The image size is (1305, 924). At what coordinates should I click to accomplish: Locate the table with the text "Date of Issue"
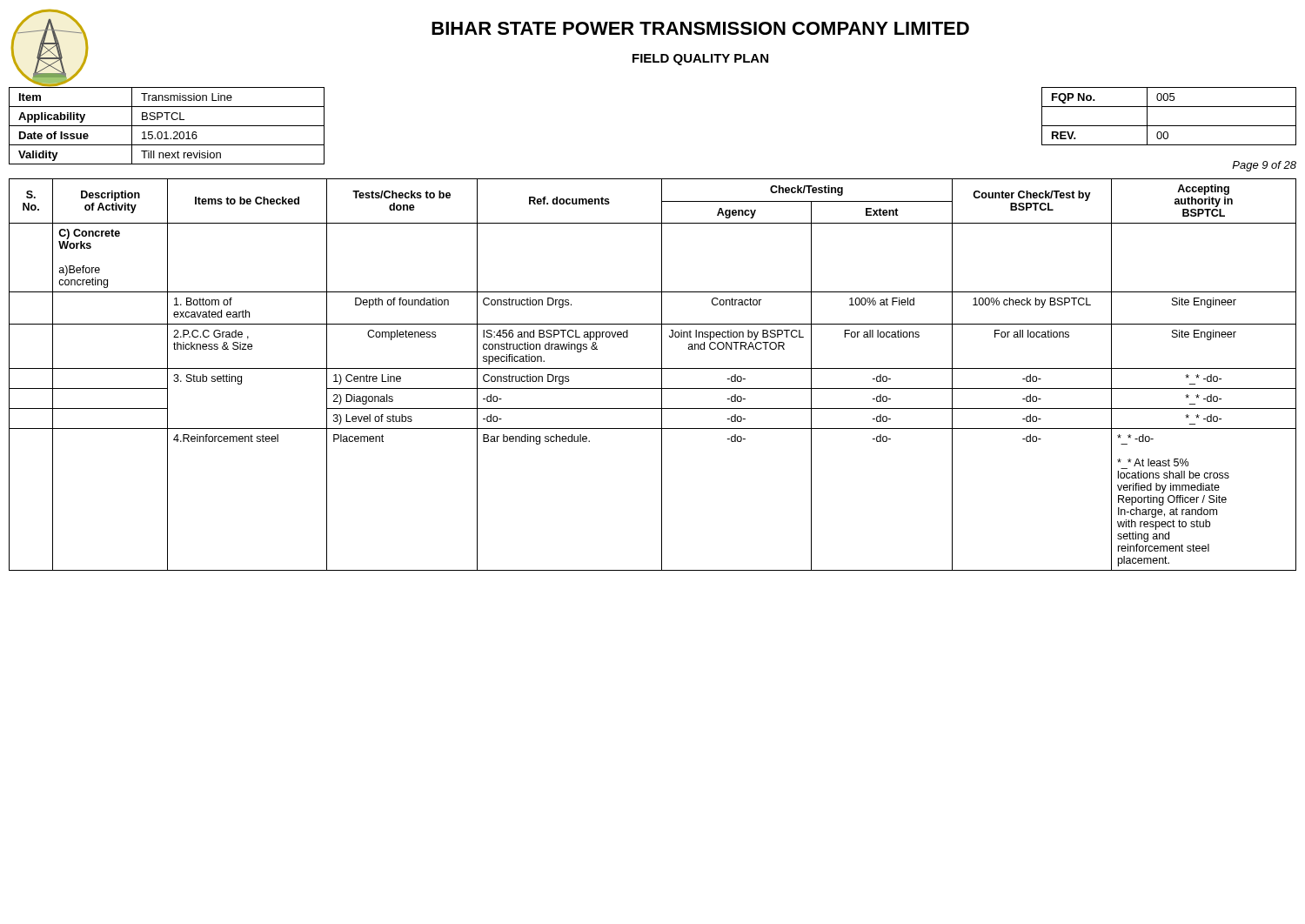(x=167, y=126)
